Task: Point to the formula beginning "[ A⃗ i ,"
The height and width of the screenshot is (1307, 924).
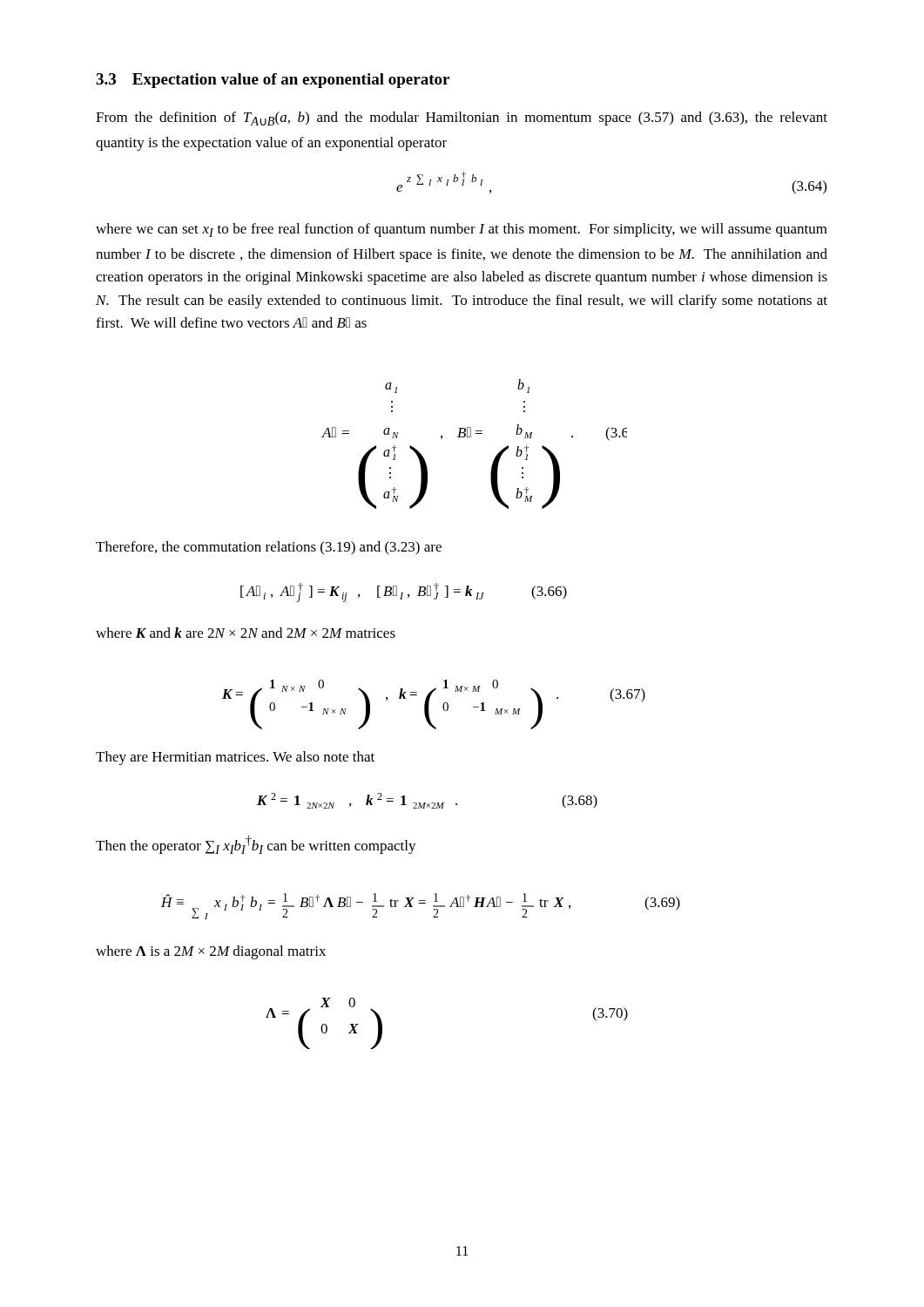Action: (462, 591)
